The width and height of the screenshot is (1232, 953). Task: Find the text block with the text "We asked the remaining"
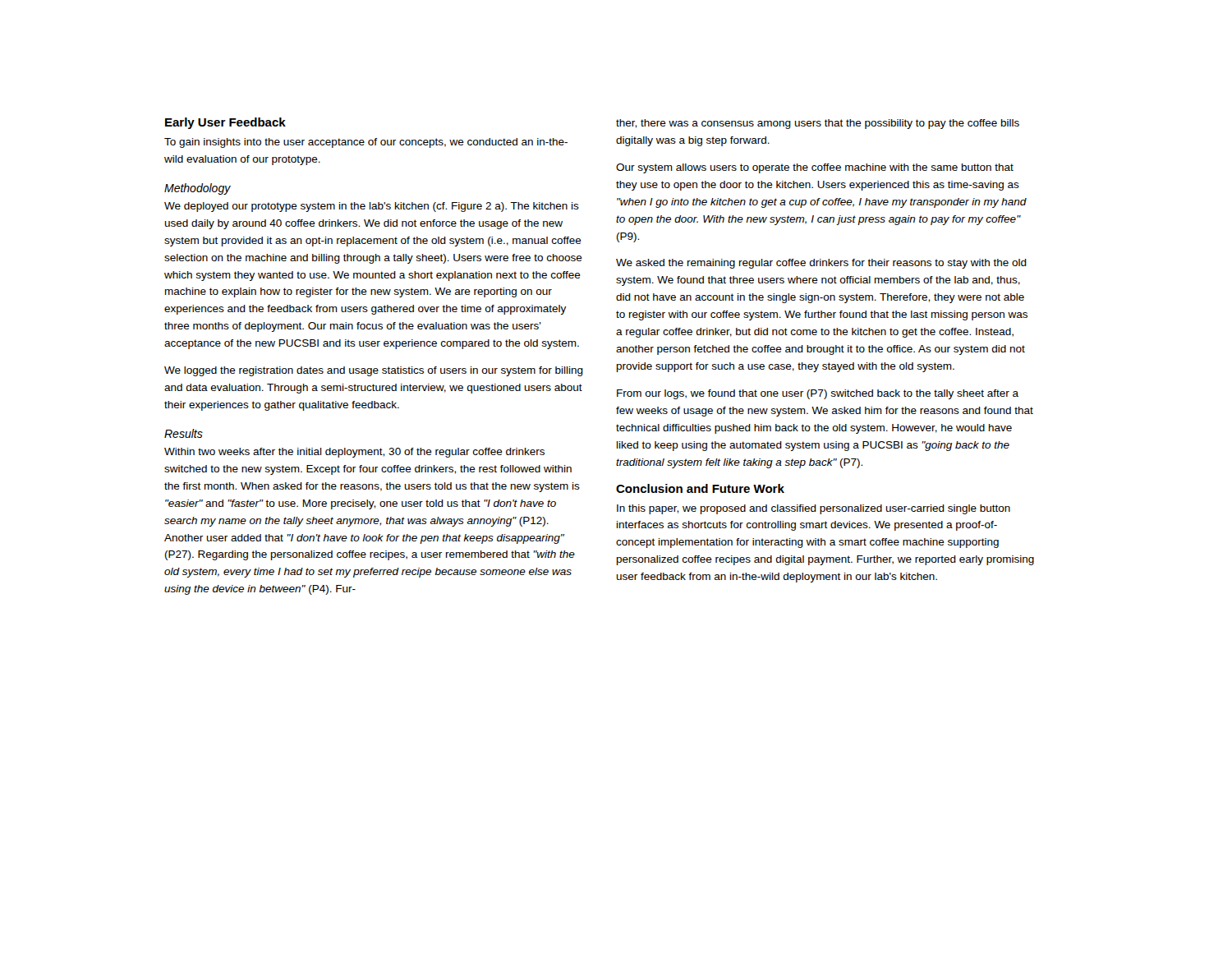(822, 314)
